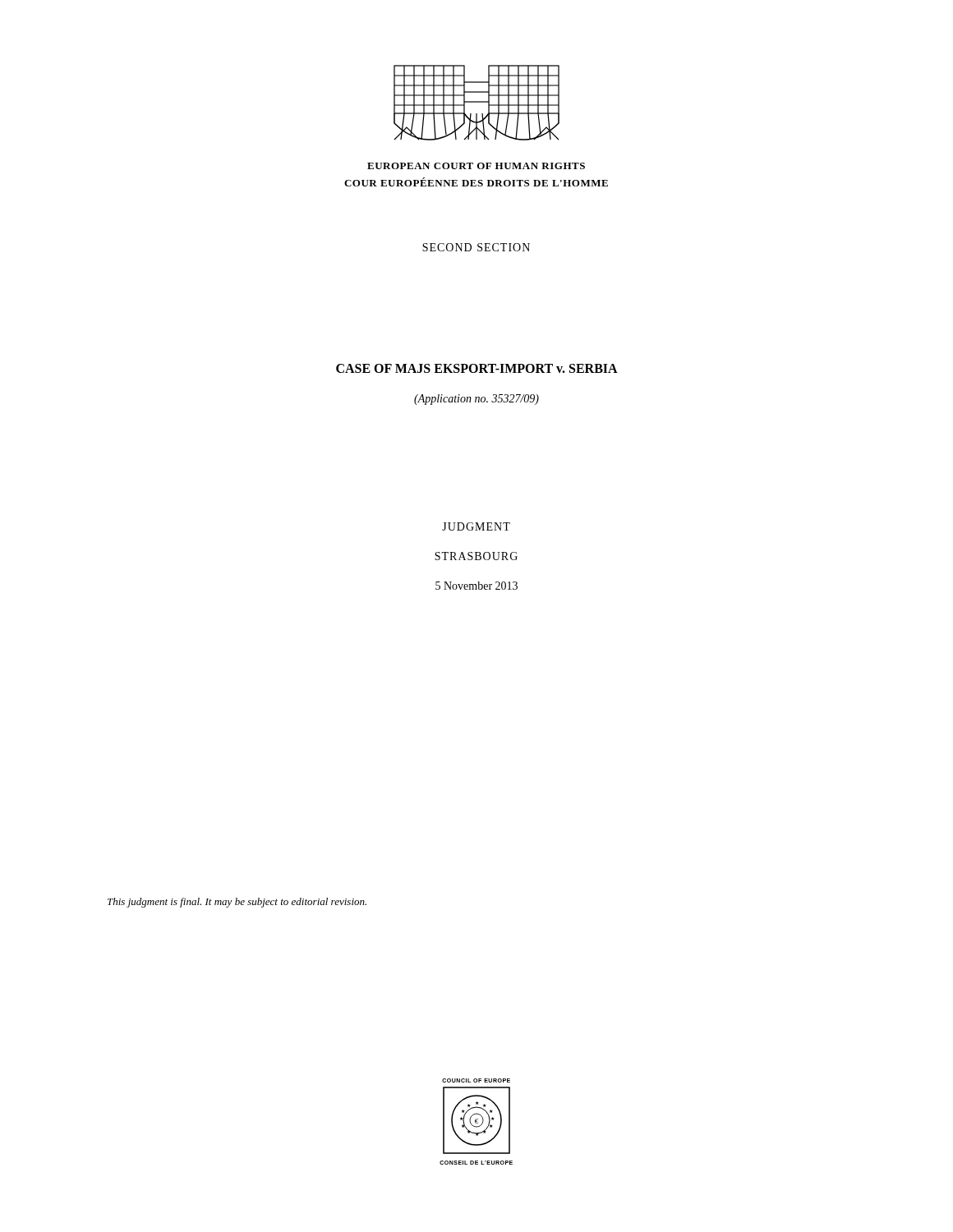The width and height of the screenshot is (953, 1232).
Task: Point to the block beginning "This judgment is final. It may"
Action: pos(237,901)
